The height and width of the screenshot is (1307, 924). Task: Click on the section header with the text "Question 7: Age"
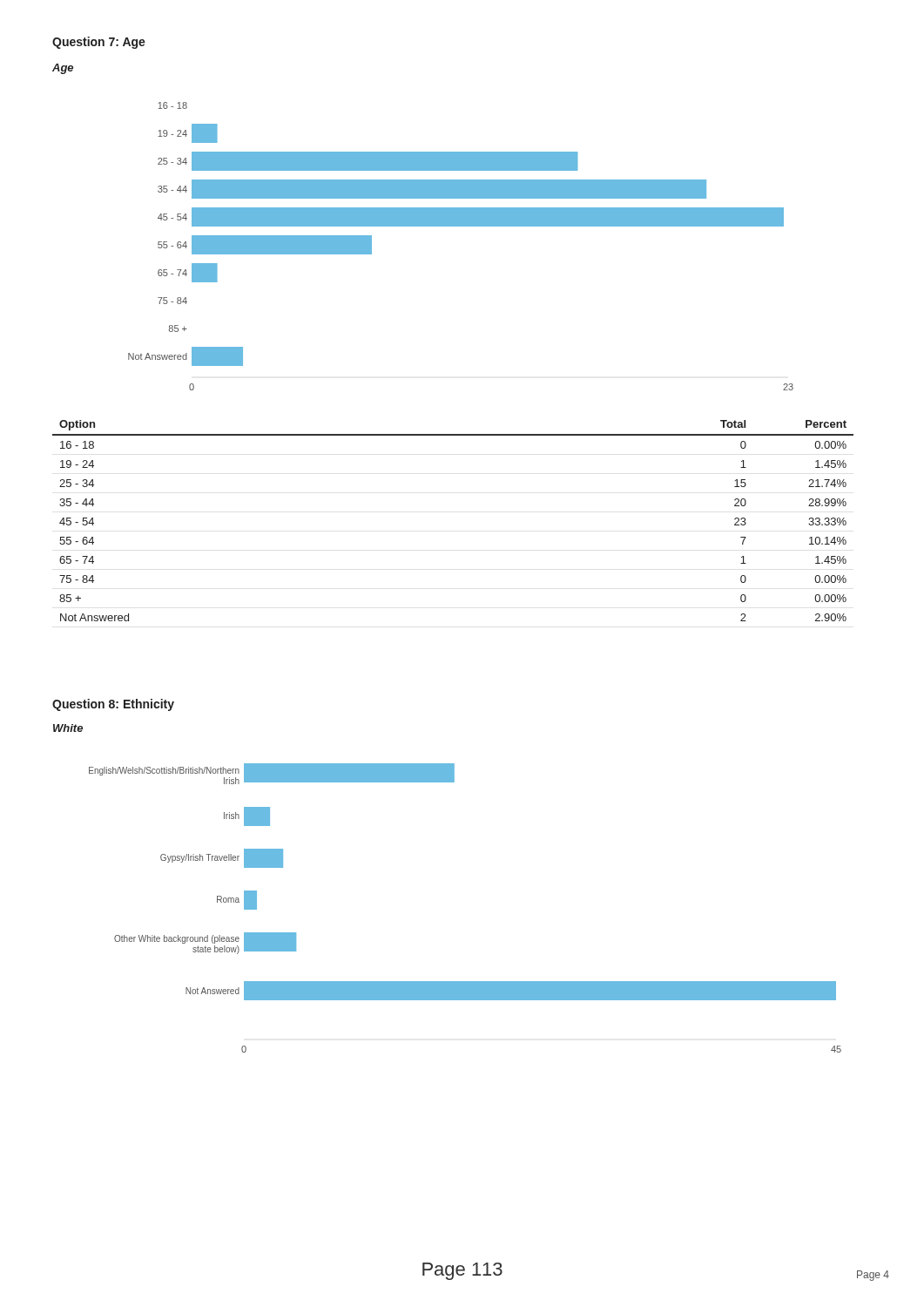[99, 42]
